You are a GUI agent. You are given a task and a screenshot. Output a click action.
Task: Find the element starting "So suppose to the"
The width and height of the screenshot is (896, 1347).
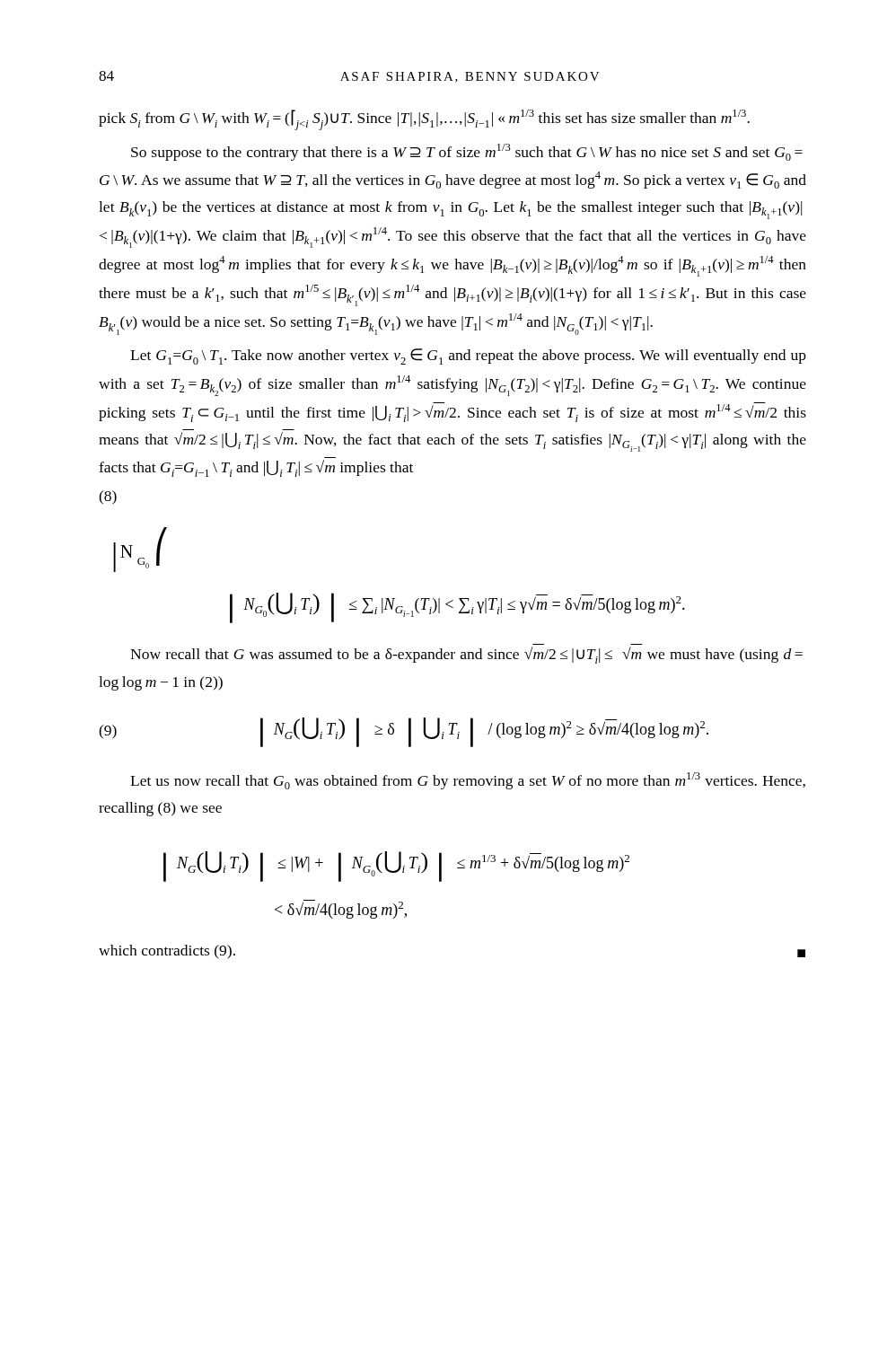pyautogui.click(x=452, y=238)
